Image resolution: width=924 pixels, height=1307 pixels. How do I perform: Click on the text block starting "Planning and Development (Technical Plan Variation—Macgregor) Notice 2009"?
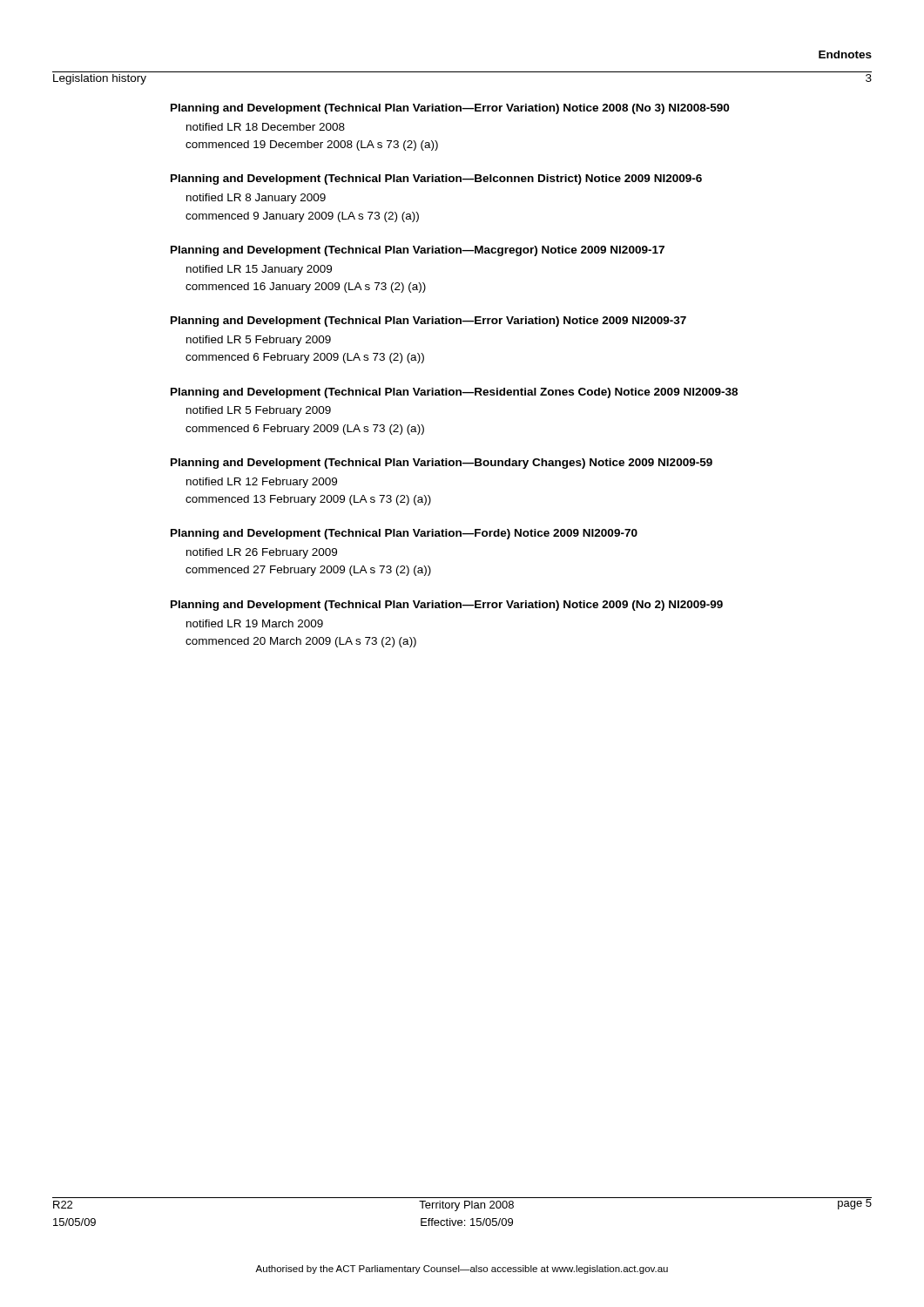point(418,251)
